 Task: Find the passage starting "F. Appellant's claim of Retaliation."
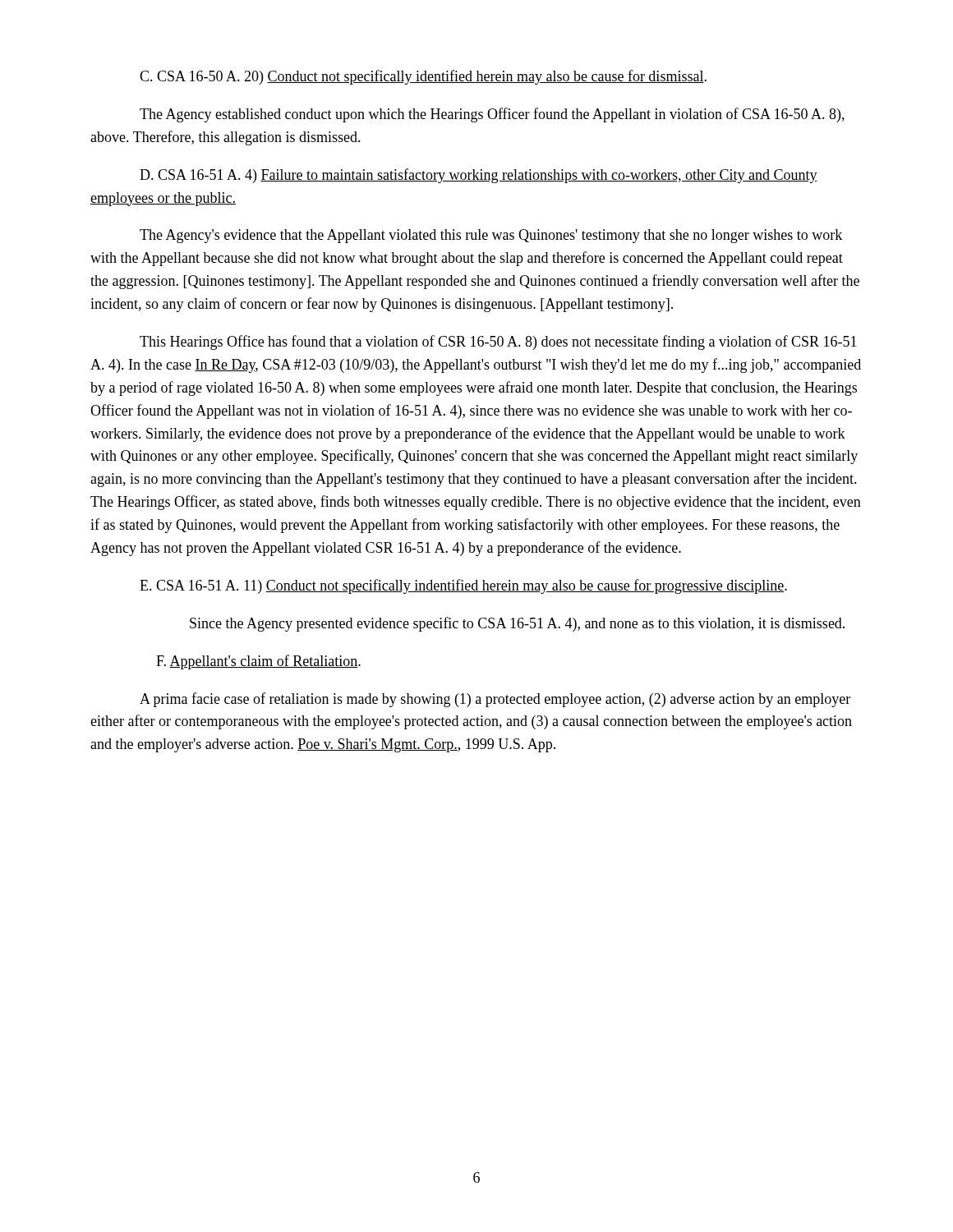click(259, 661)
